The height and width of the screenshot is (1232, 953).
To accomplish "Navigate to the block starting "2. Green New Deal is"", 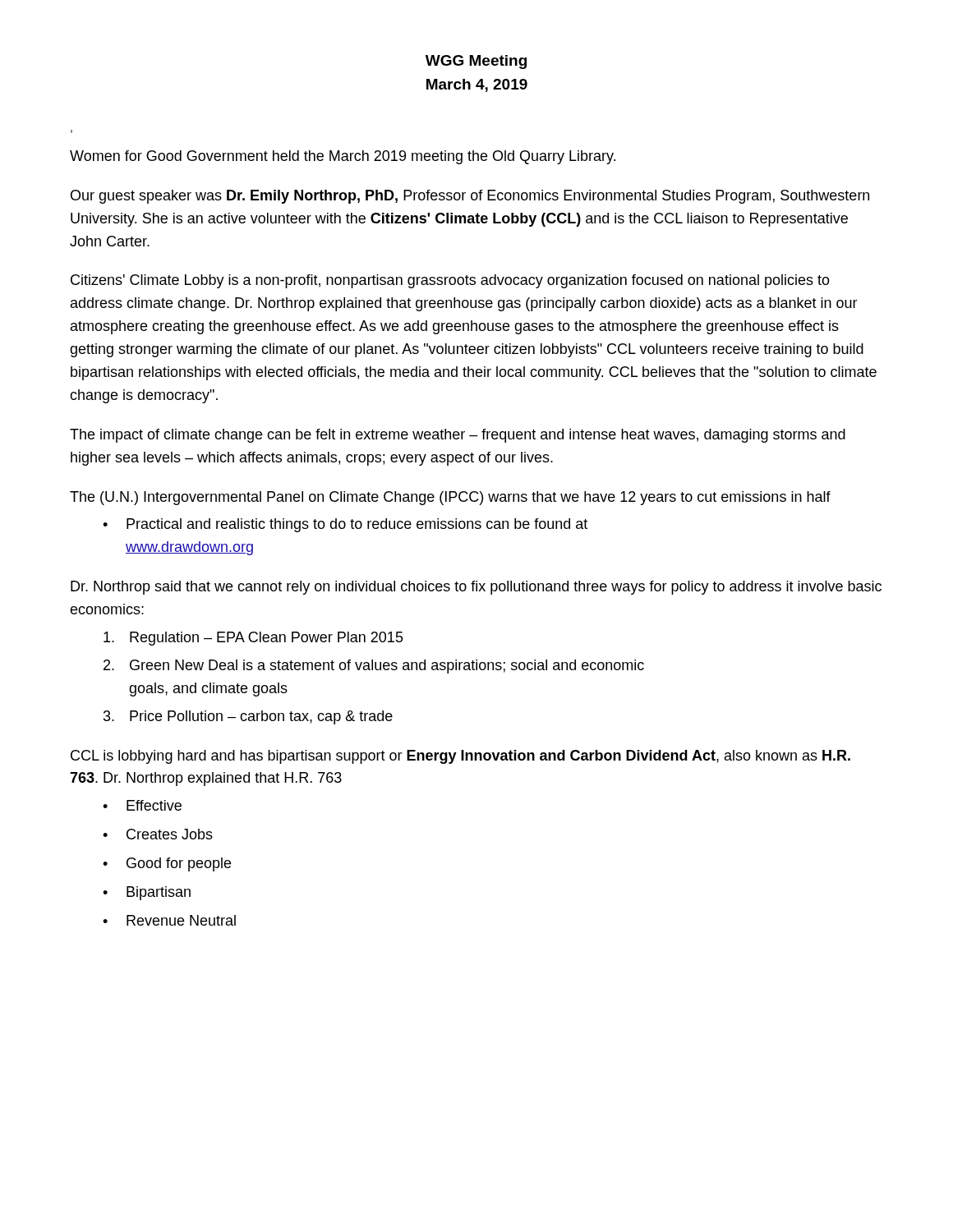I will (374, 677).
